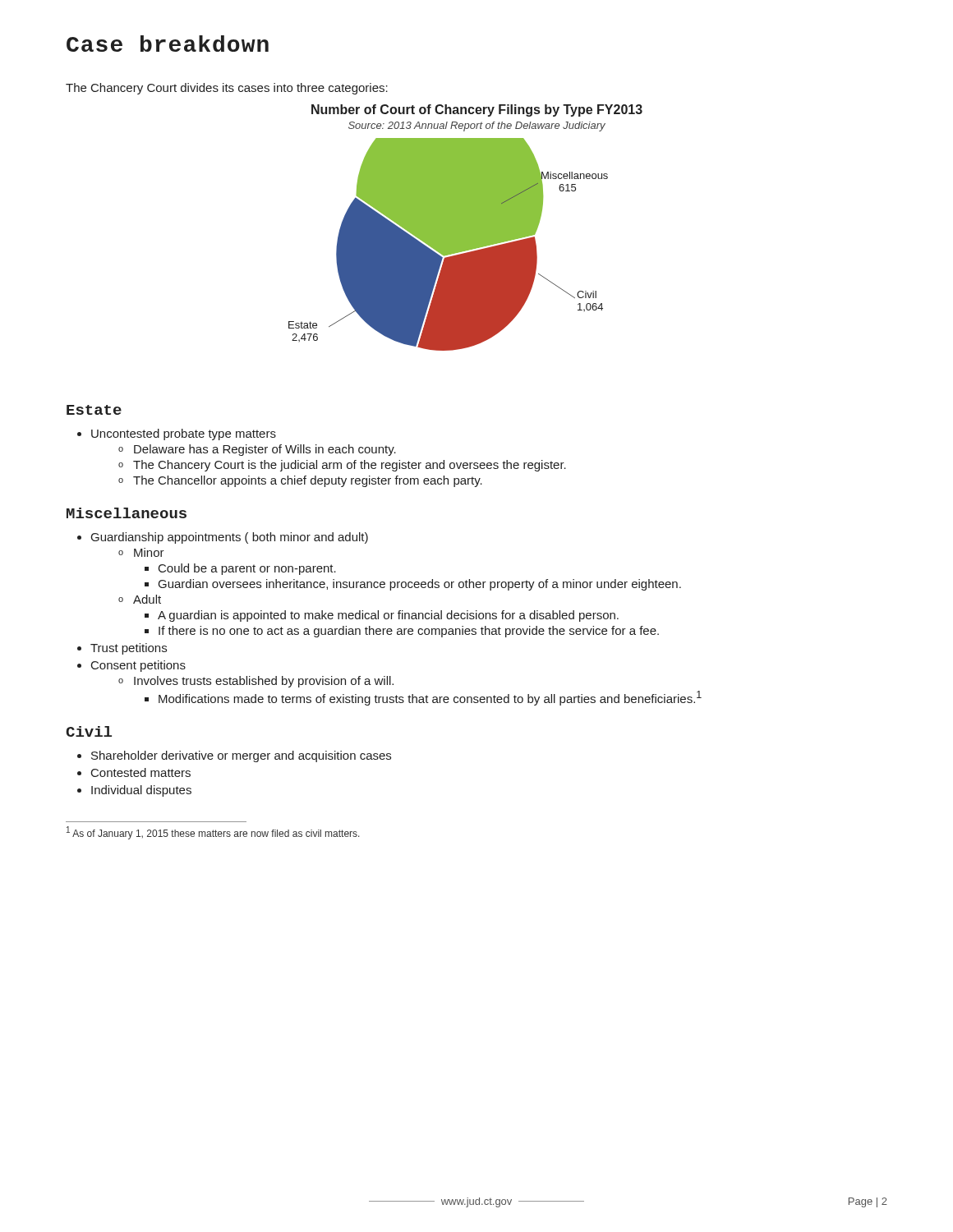Screen dimensions: 1232x953
Task: Select the list item that reads "Trust petitions"
Action: [122, 649]
